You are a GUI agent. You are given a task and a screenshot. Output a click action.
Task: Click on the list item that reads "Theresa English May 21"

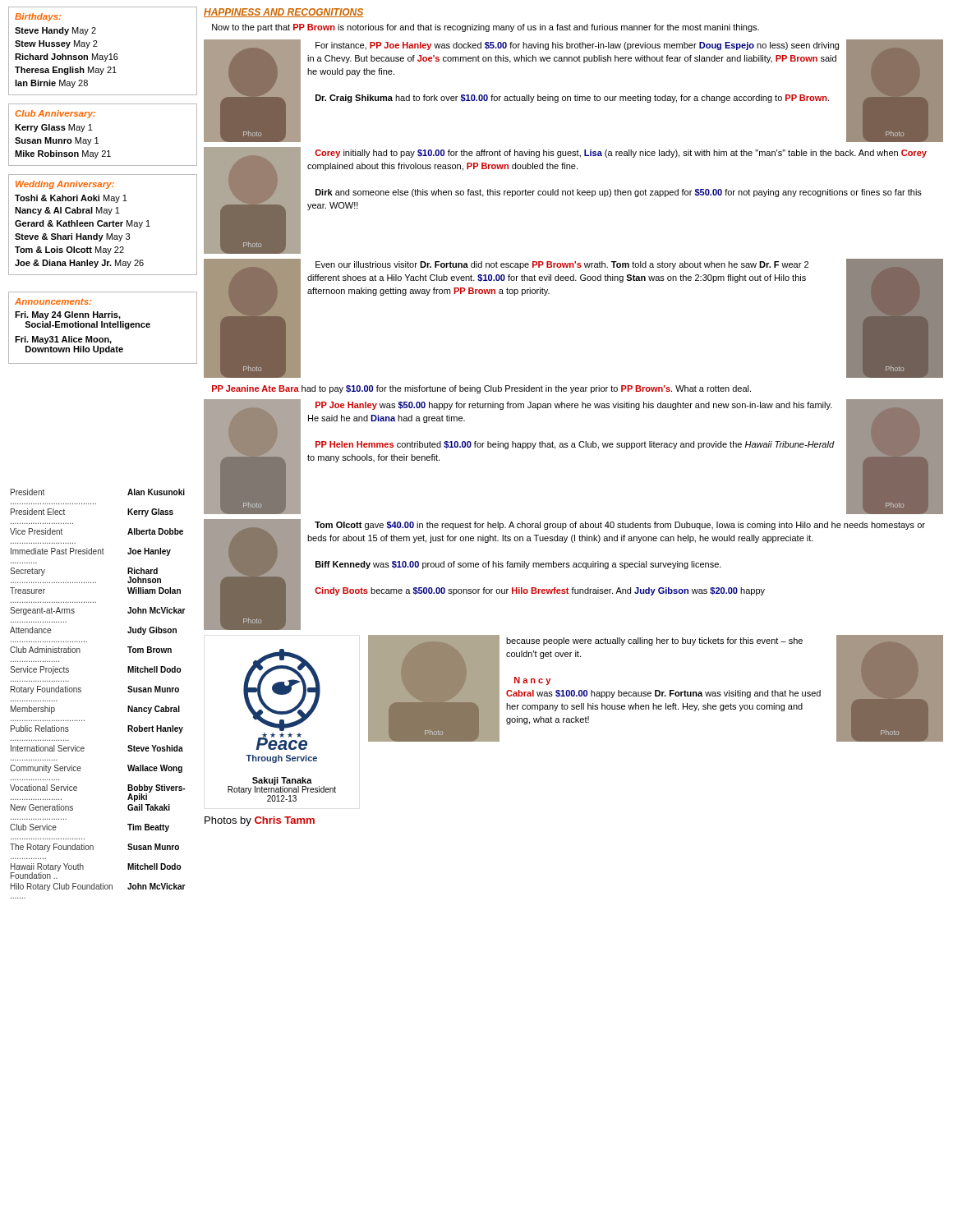coord(66,70)
